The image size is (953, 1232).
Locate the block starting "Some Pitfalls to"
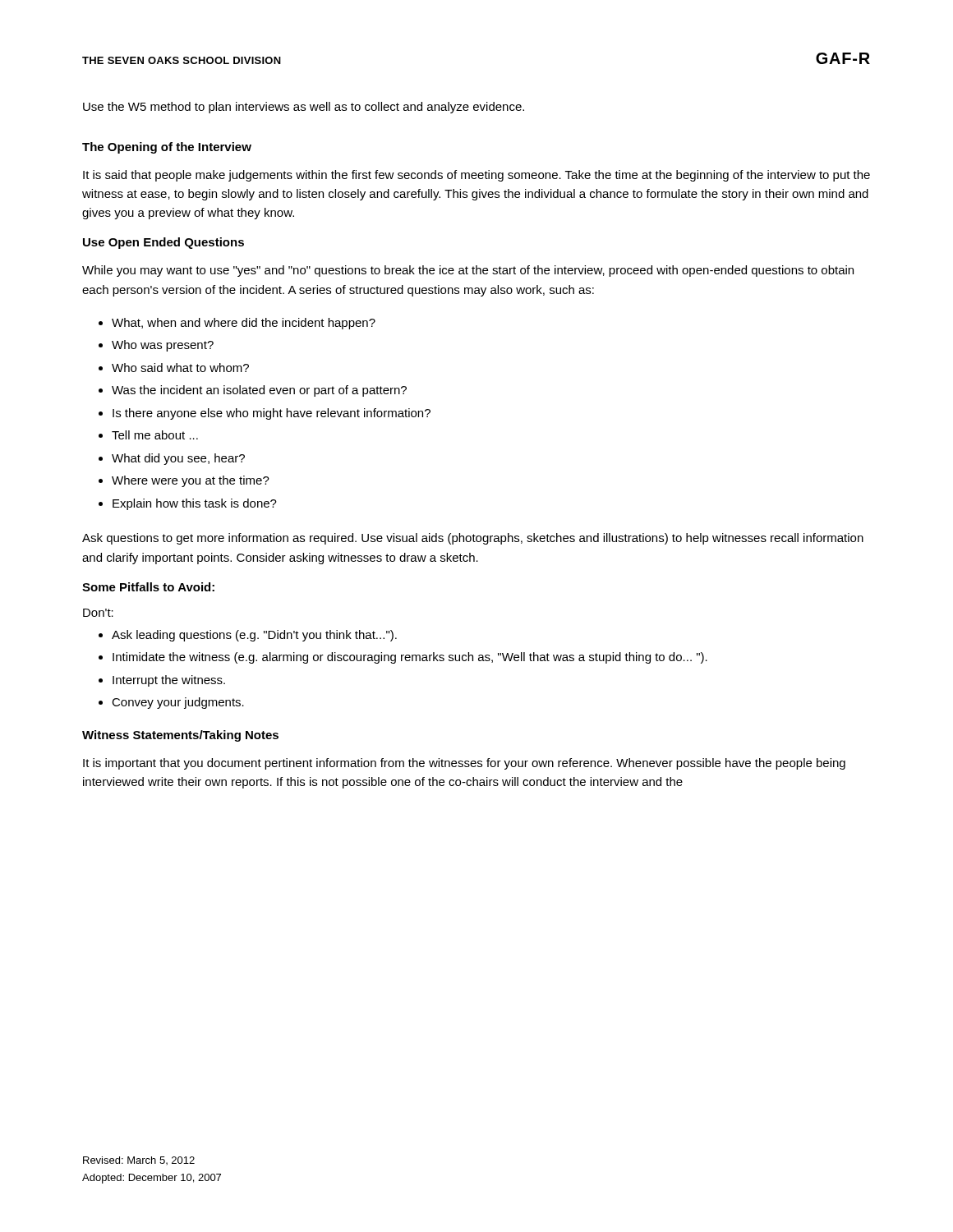point(149,587)
